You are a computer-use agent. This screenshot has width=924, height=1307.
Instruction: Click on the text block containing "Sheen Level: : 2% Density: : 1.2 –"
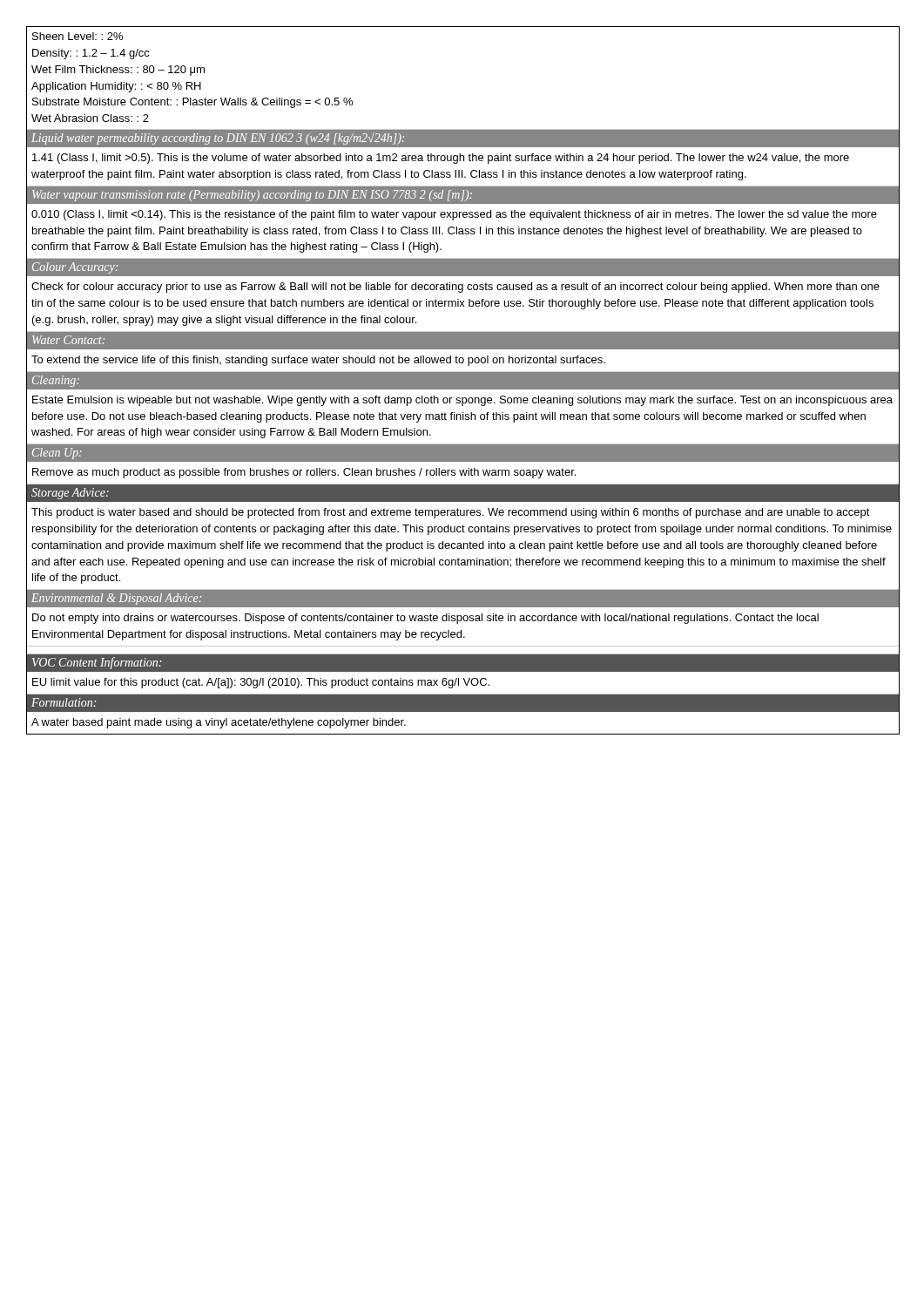[x=192, y=77]
